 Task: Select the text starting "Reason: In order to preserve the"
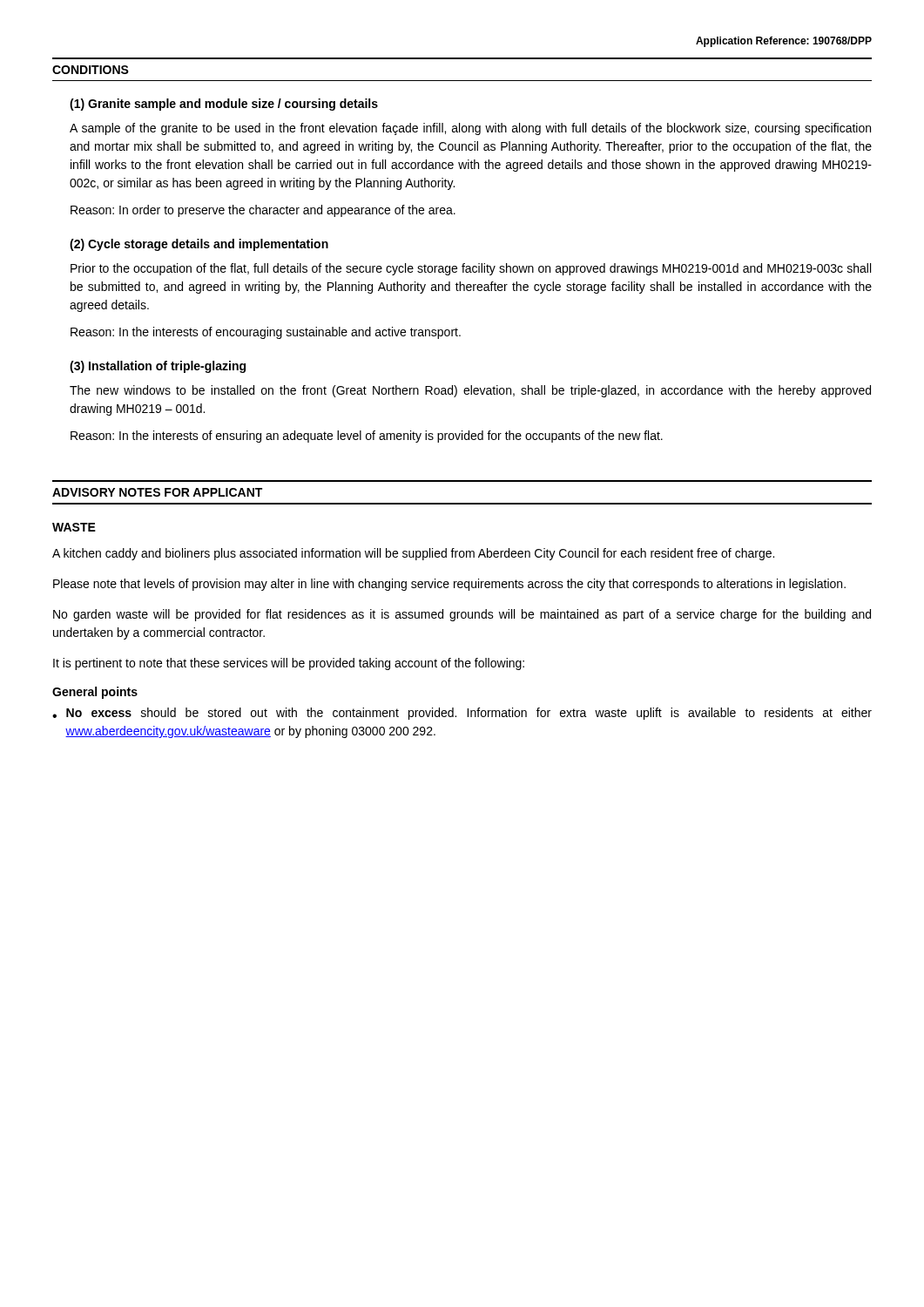point(263,210)
